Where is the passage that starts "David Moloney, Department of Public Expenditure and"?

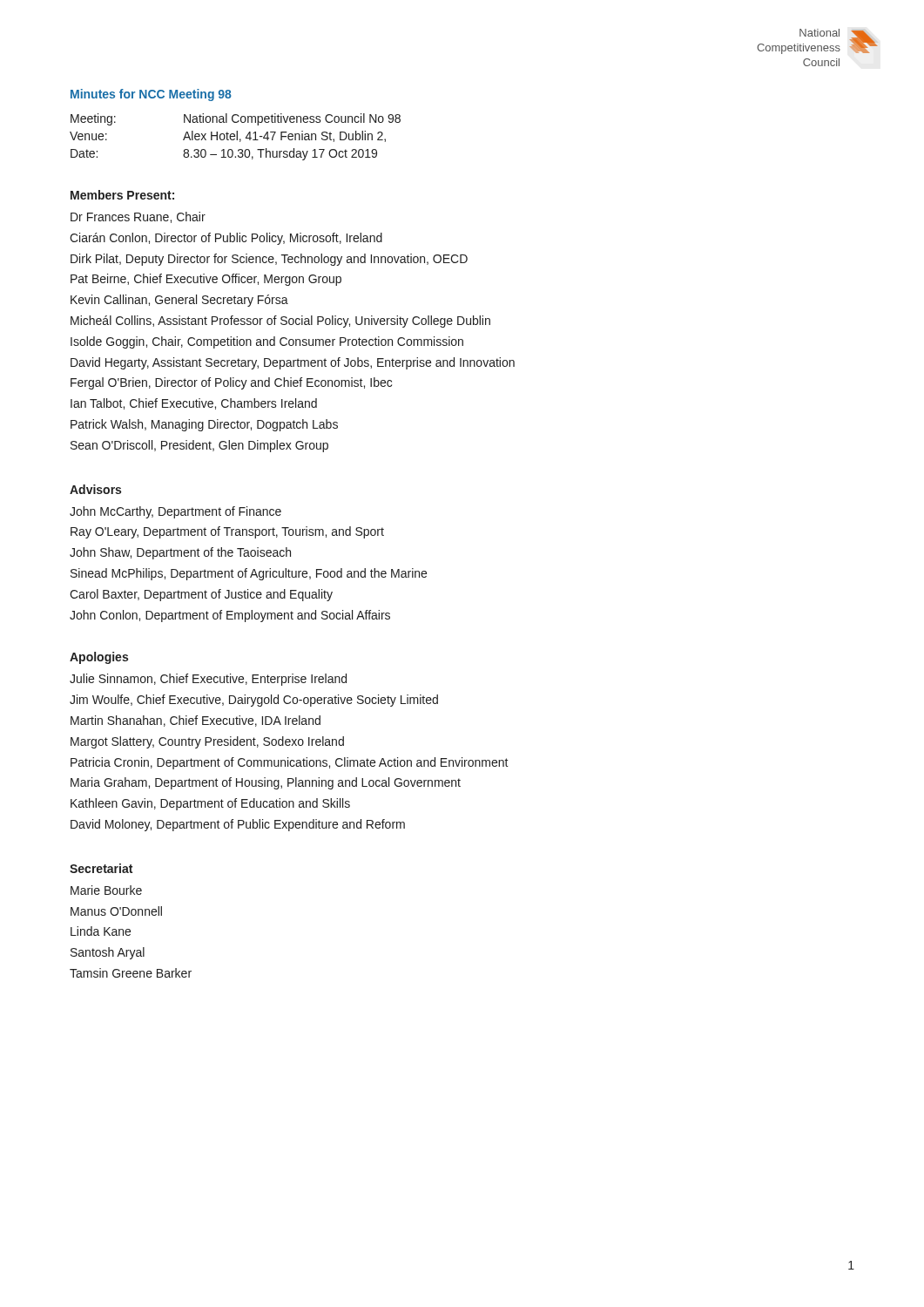click(238, 824)
